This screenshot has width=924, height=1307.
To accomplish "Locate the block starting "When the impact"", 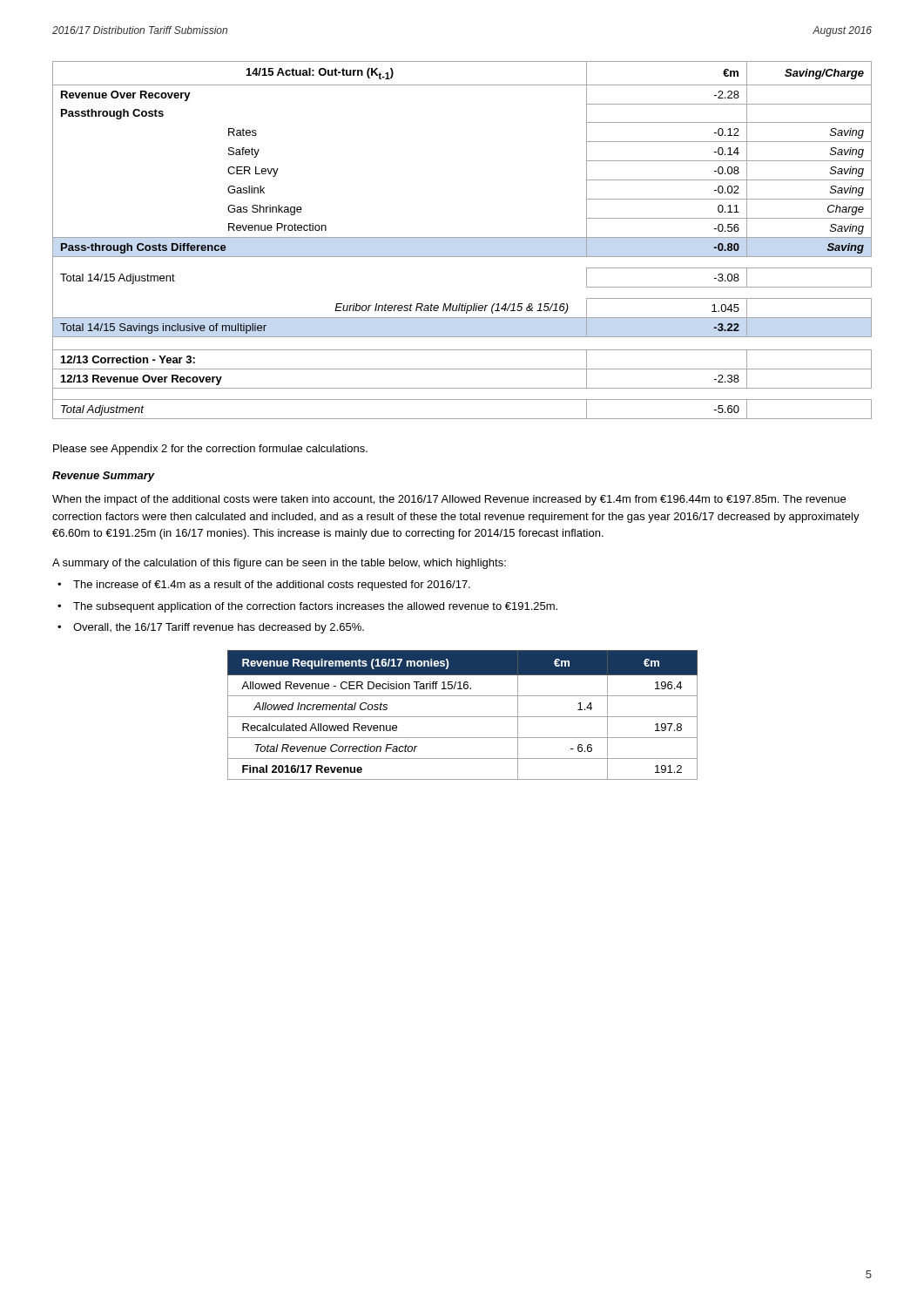I will [456, 516].
